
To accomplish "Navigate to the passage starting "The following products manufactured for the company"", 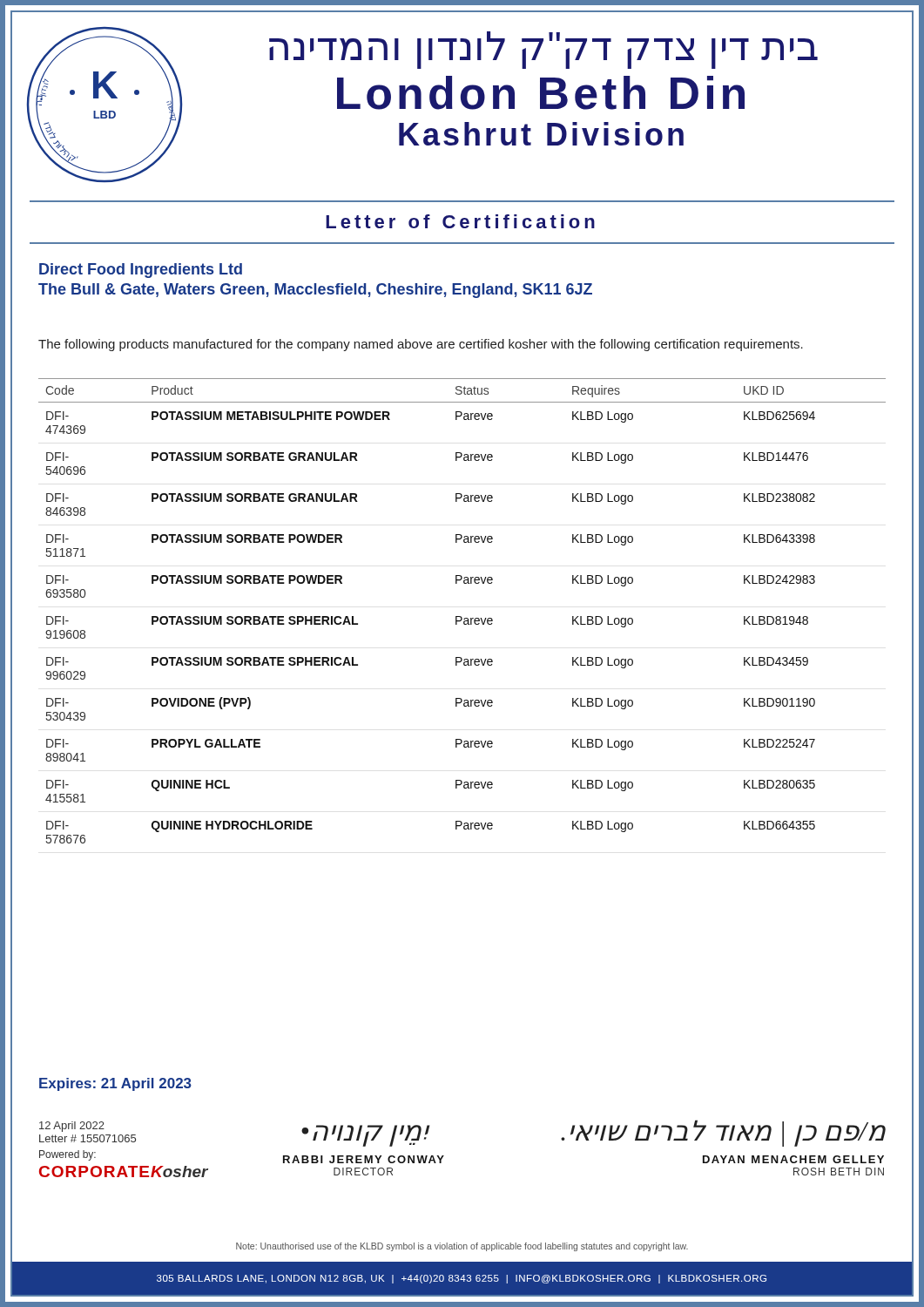I will [421, 344].
